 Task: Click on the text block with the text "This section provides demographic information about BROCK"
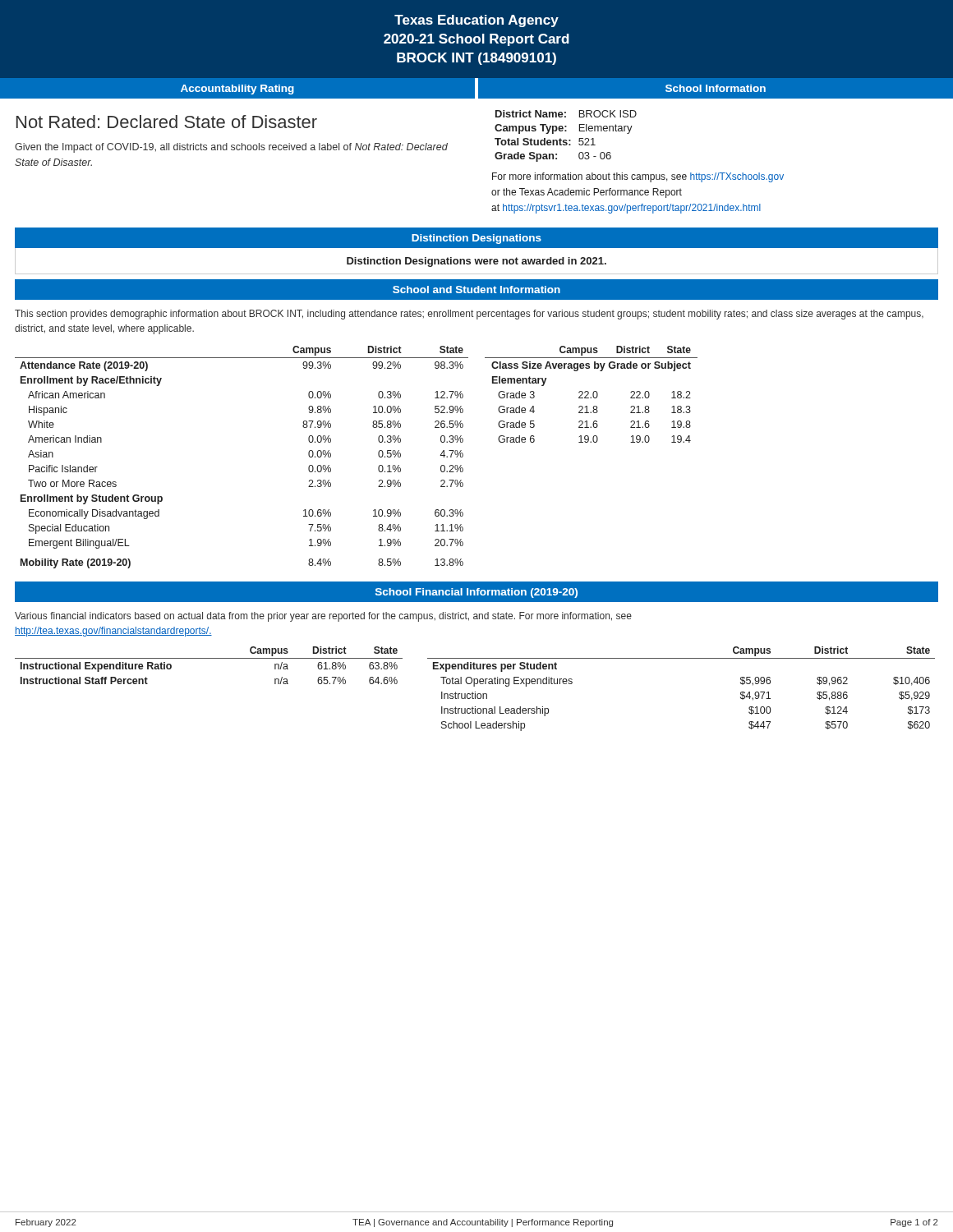point(469,321)
